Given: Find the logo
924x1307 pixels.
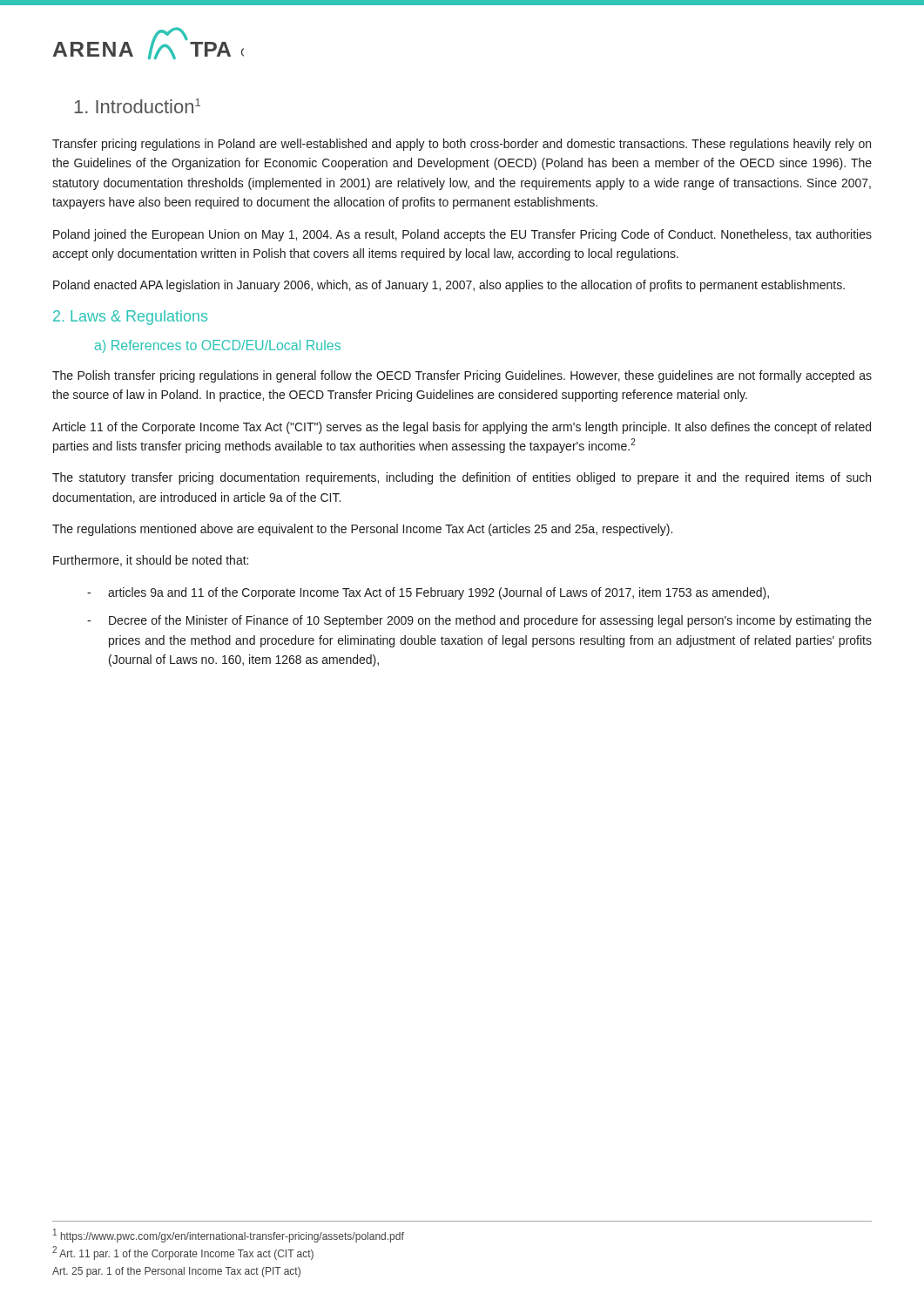Looking at the screenshot, I should pyautogui.click(x=148, y=48).
